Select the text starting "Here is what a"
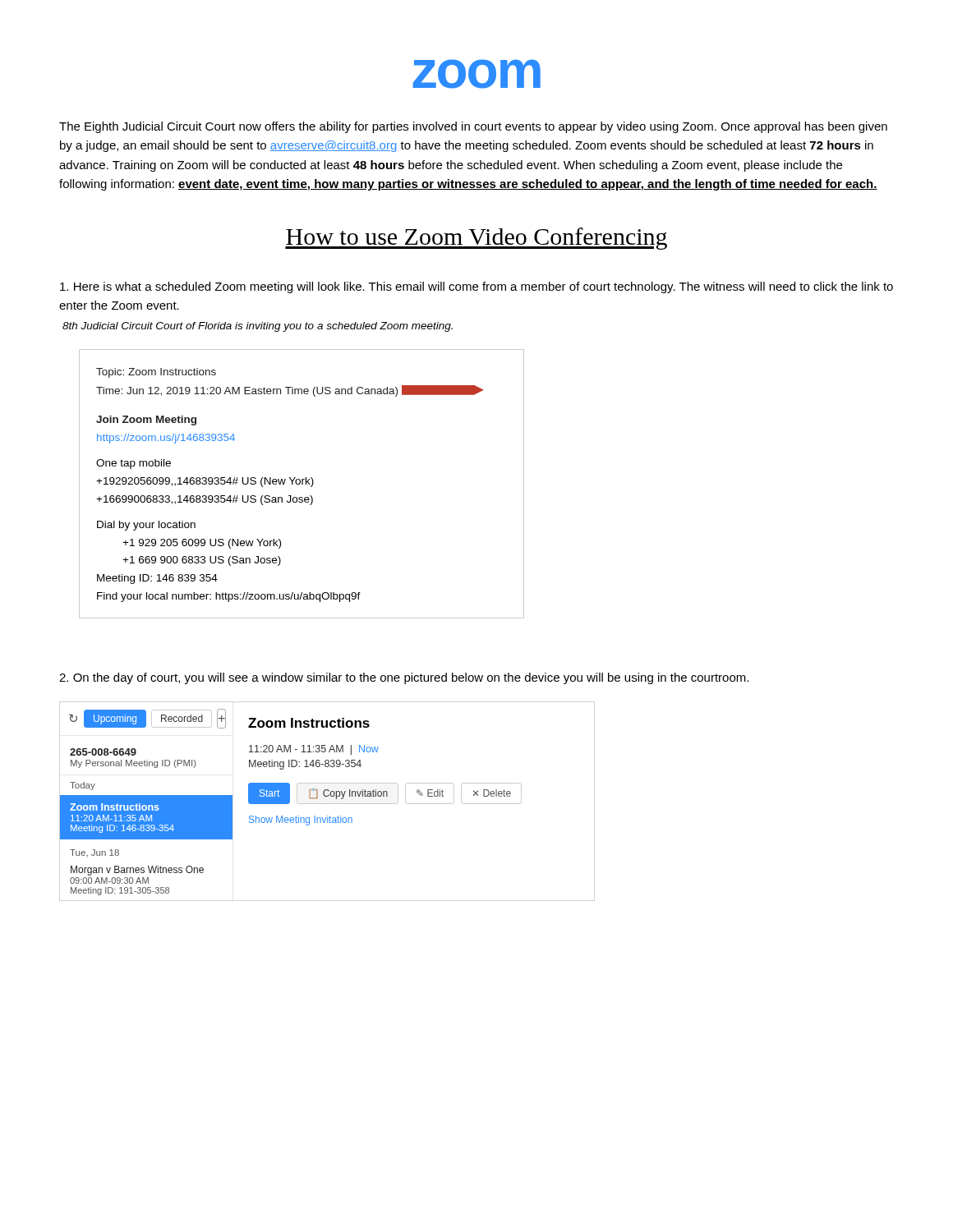The height and width of the screenshot is (1232, 953). point(476,287)
